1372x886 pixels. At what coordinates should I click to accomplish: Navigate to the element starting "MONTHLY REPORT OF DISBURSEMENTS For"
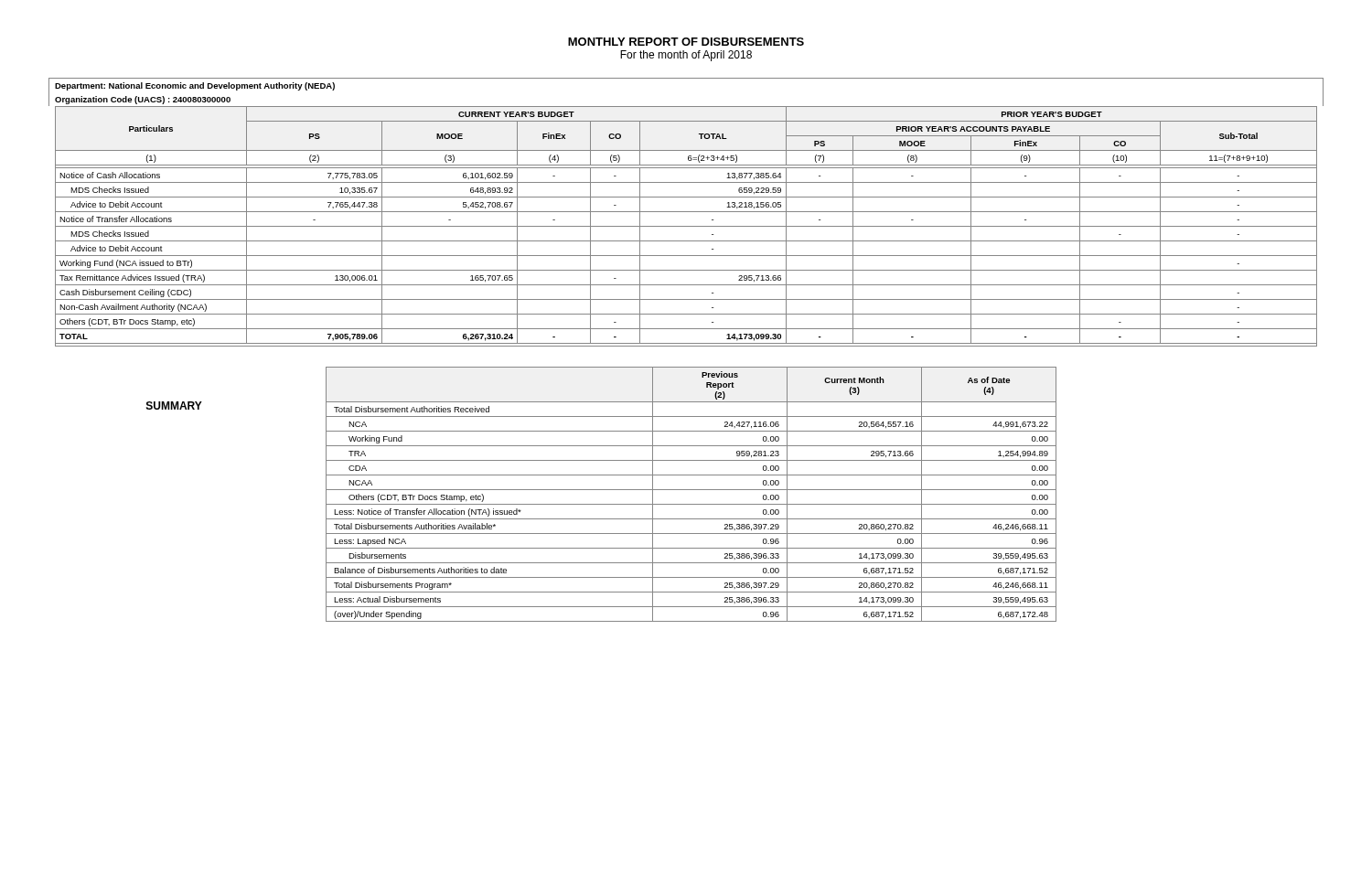click(686, 48)
